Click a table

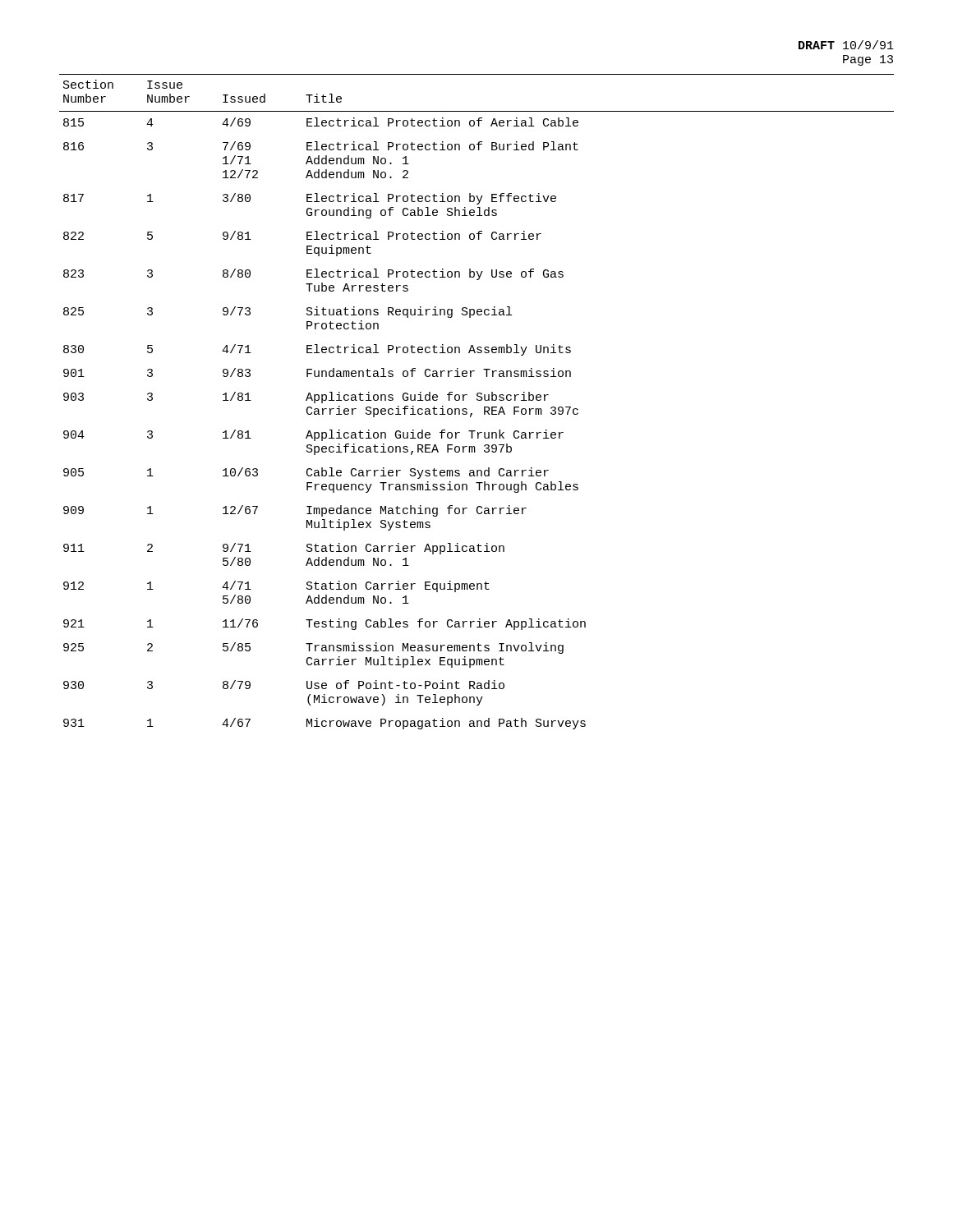[x=476, y=405]
